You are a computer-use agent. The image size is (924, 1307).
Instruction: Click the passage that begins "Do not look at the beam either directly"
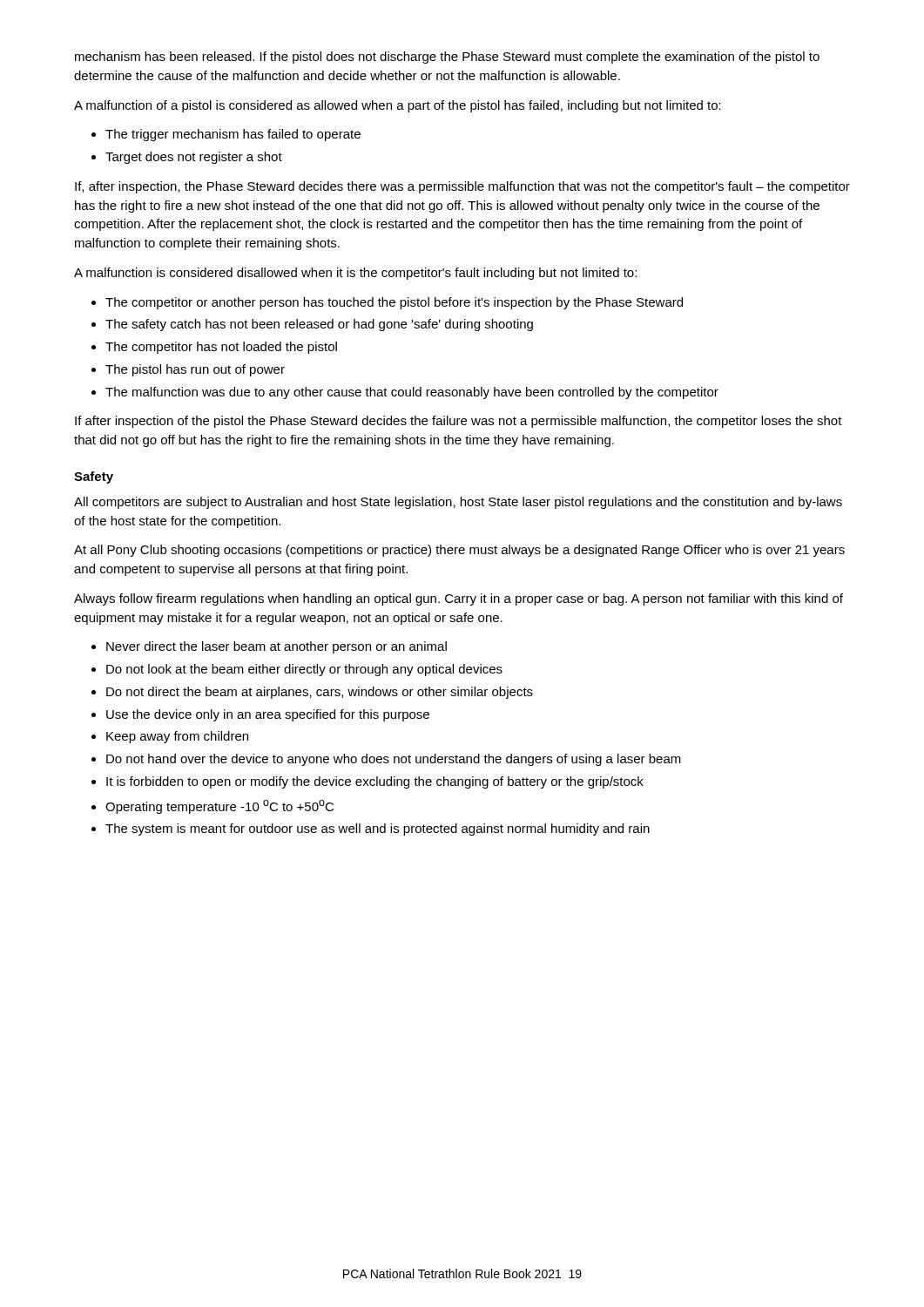point(304,669)
